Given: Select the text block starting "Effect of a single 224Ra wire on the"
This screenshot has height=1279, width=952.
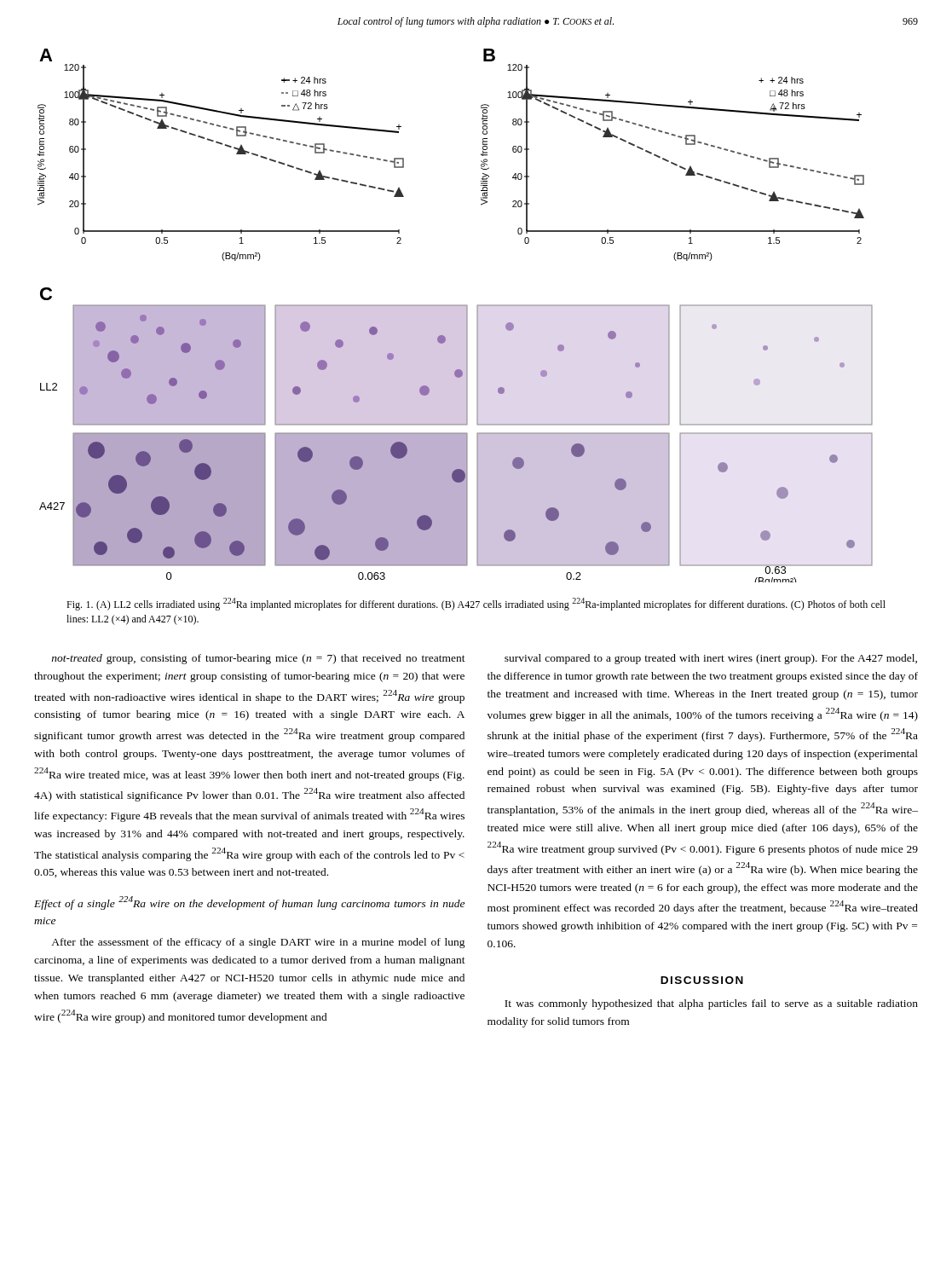Looking at the screenshot, I should (x=250, y=910).
